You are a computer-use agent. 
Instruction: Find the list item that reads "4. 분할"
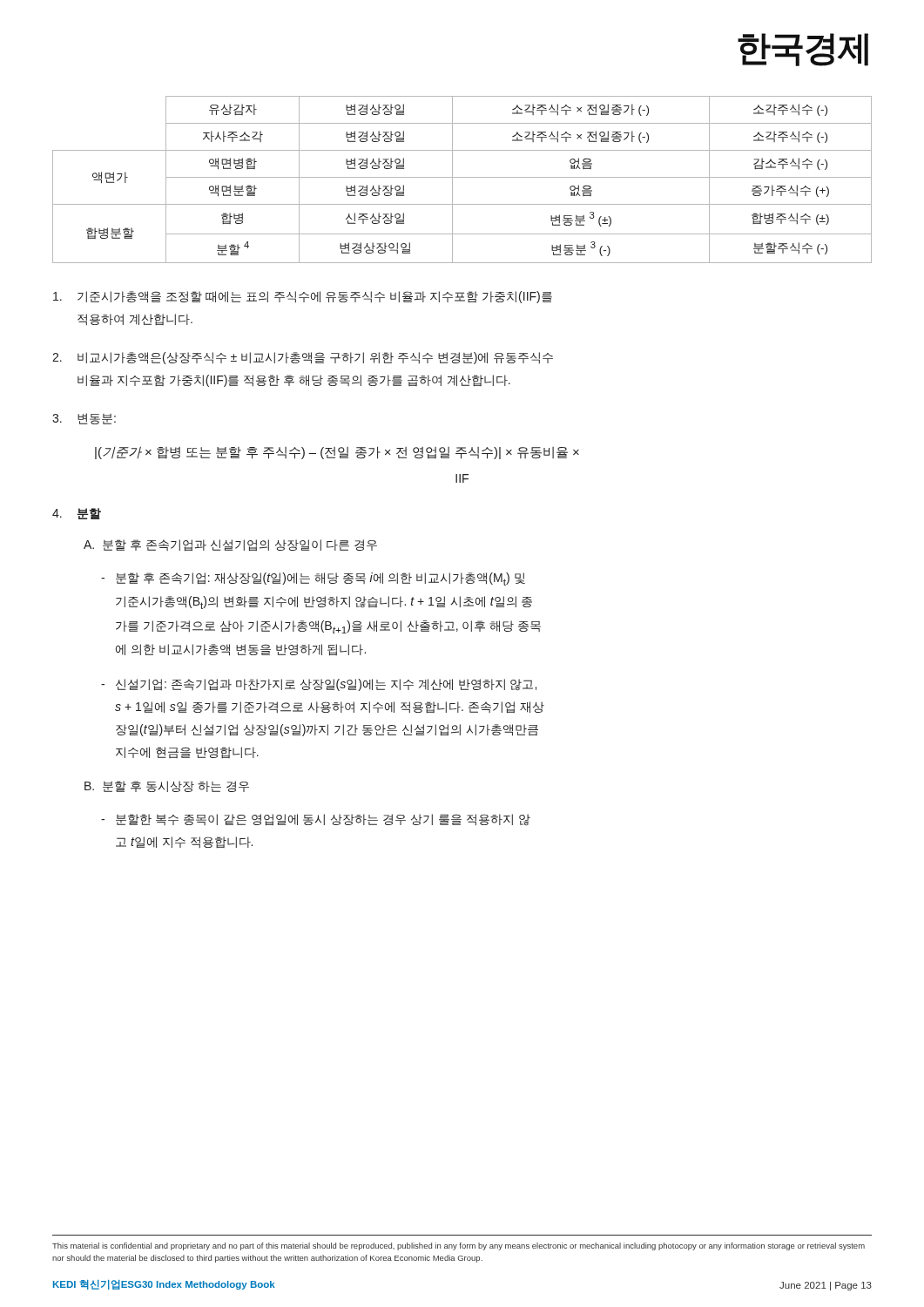tap(77, 514)
